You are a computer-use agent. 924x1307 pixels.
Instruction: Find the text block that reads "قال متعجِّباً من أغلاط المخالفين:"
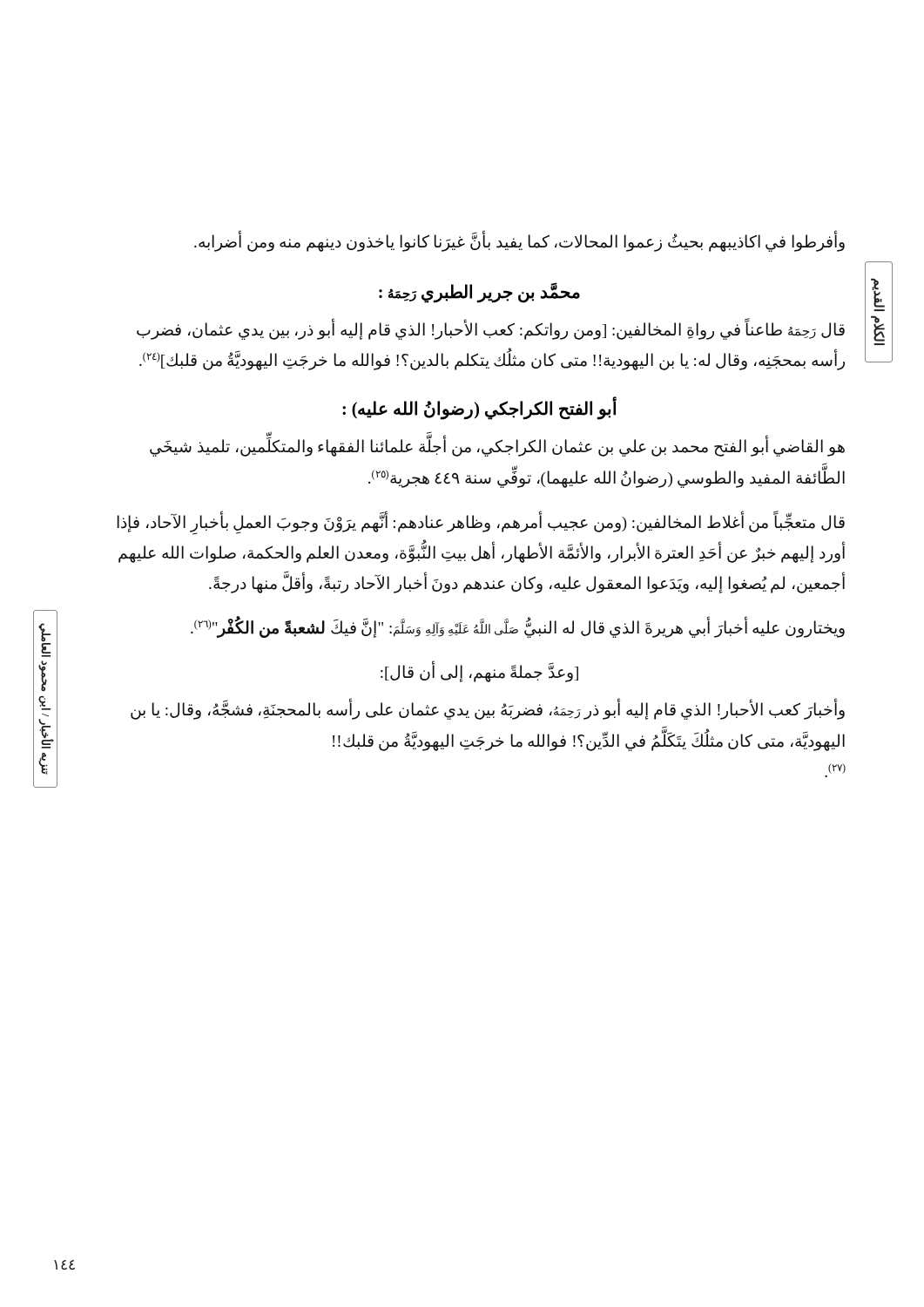coord(479,553)
